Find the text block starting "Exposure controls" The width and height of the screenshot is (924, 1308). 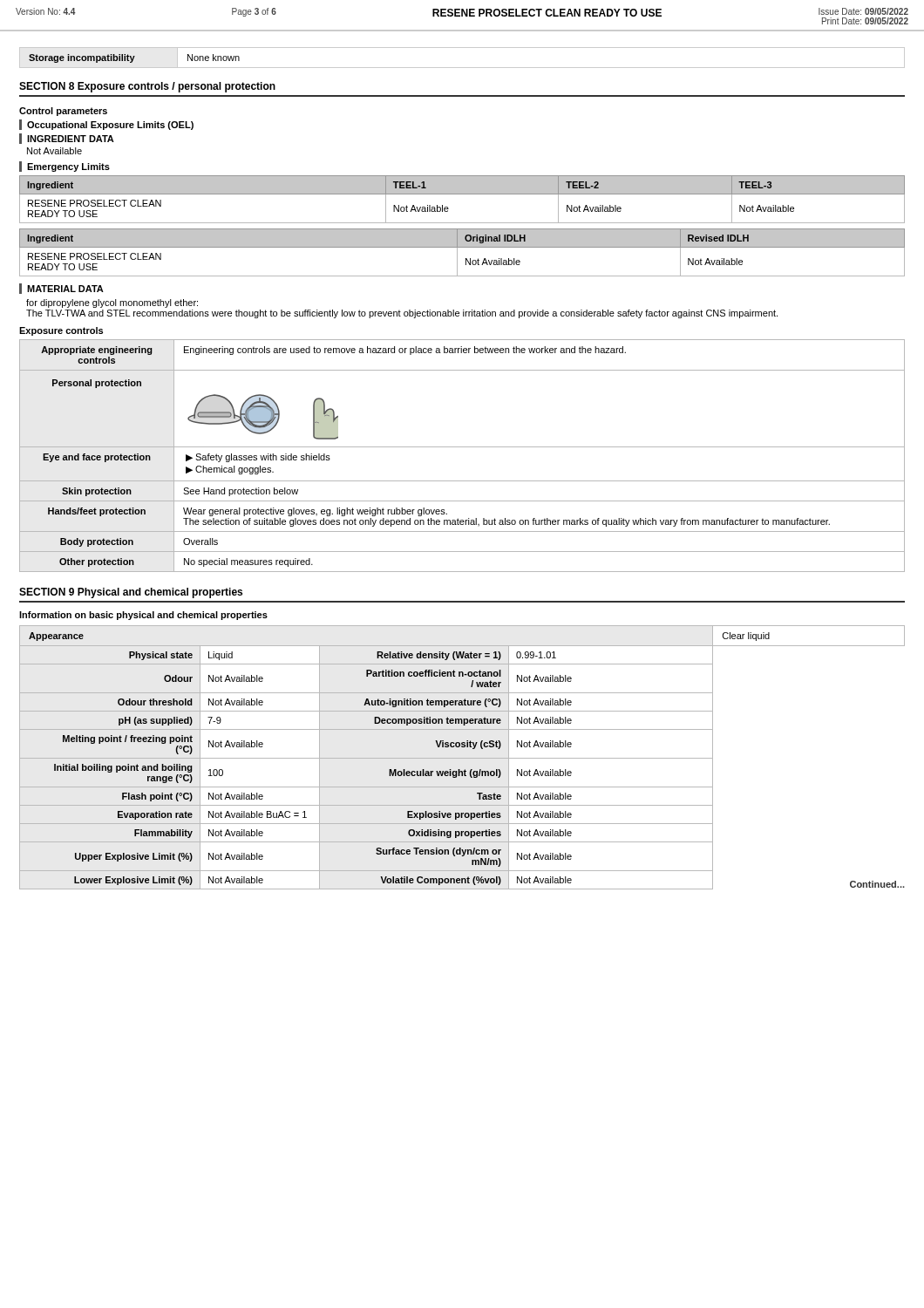pos(61,331)
